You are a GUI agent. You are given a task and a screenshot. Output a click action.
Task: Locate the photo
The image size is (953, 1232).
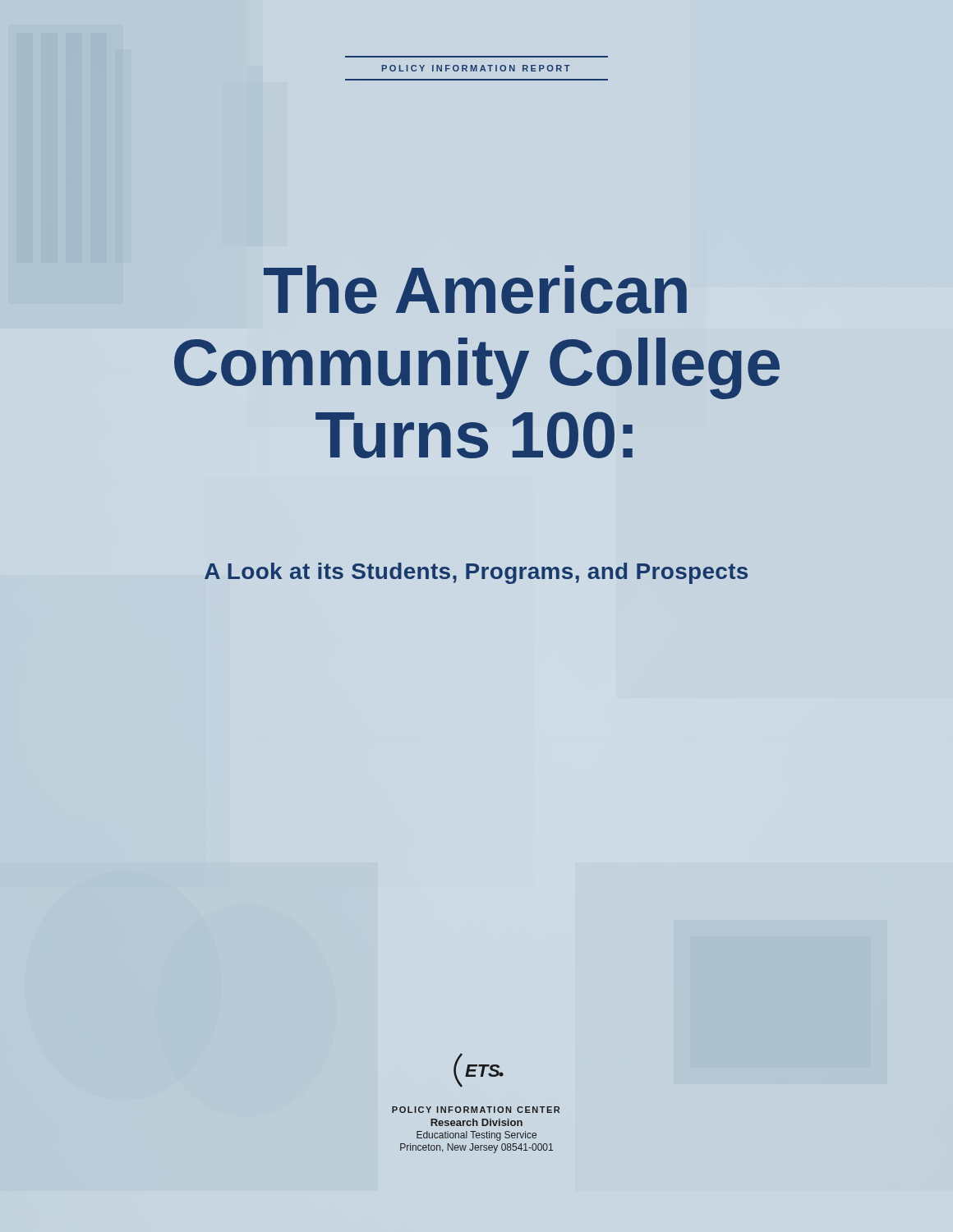[x=476, y=616]
